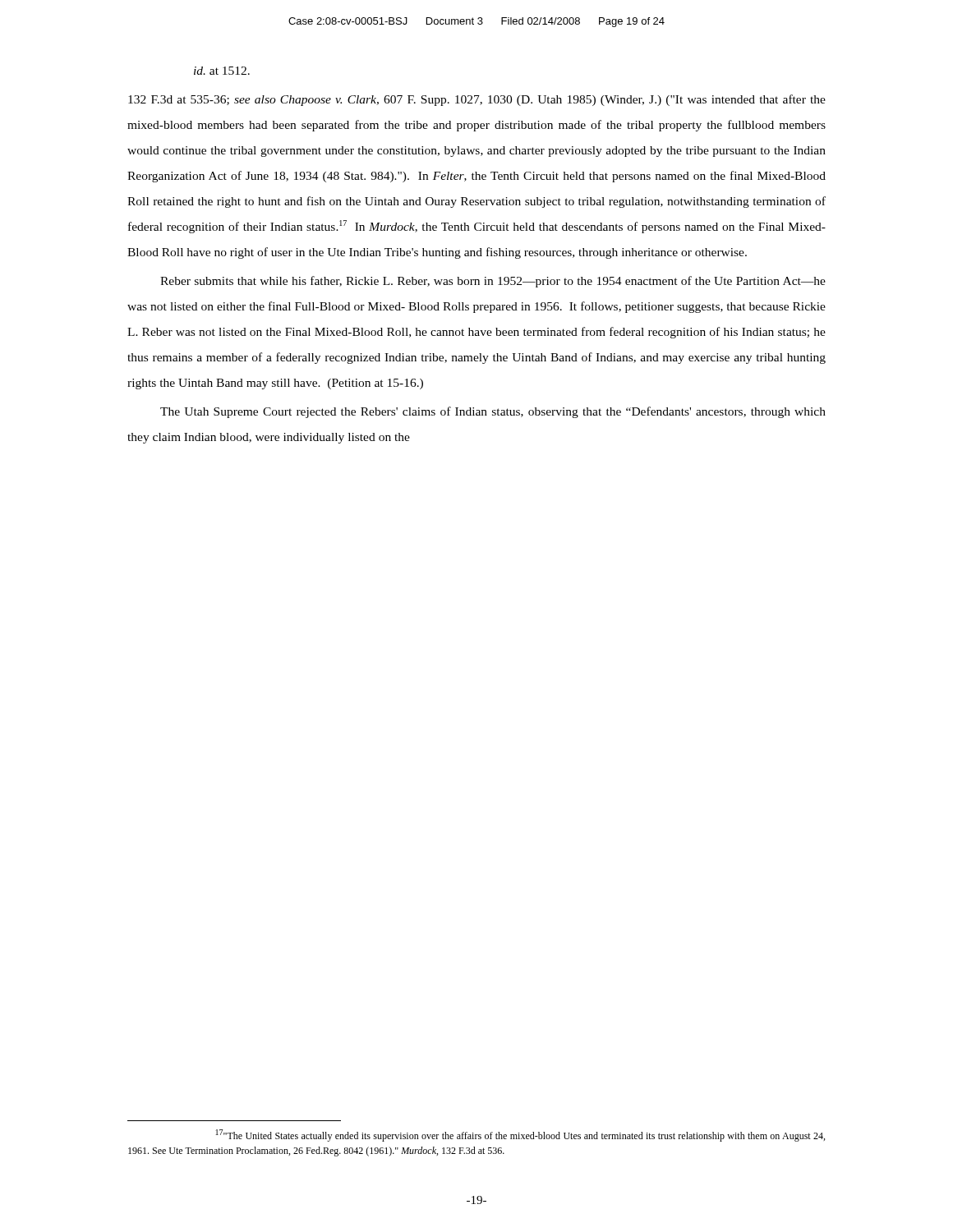Image resolution: width=953 pixels, height=1232 pixels.
Task: Select the text block starting "The Utah Supreme Court rejected"
Action: pyautogui.click(x=476, y=424)
